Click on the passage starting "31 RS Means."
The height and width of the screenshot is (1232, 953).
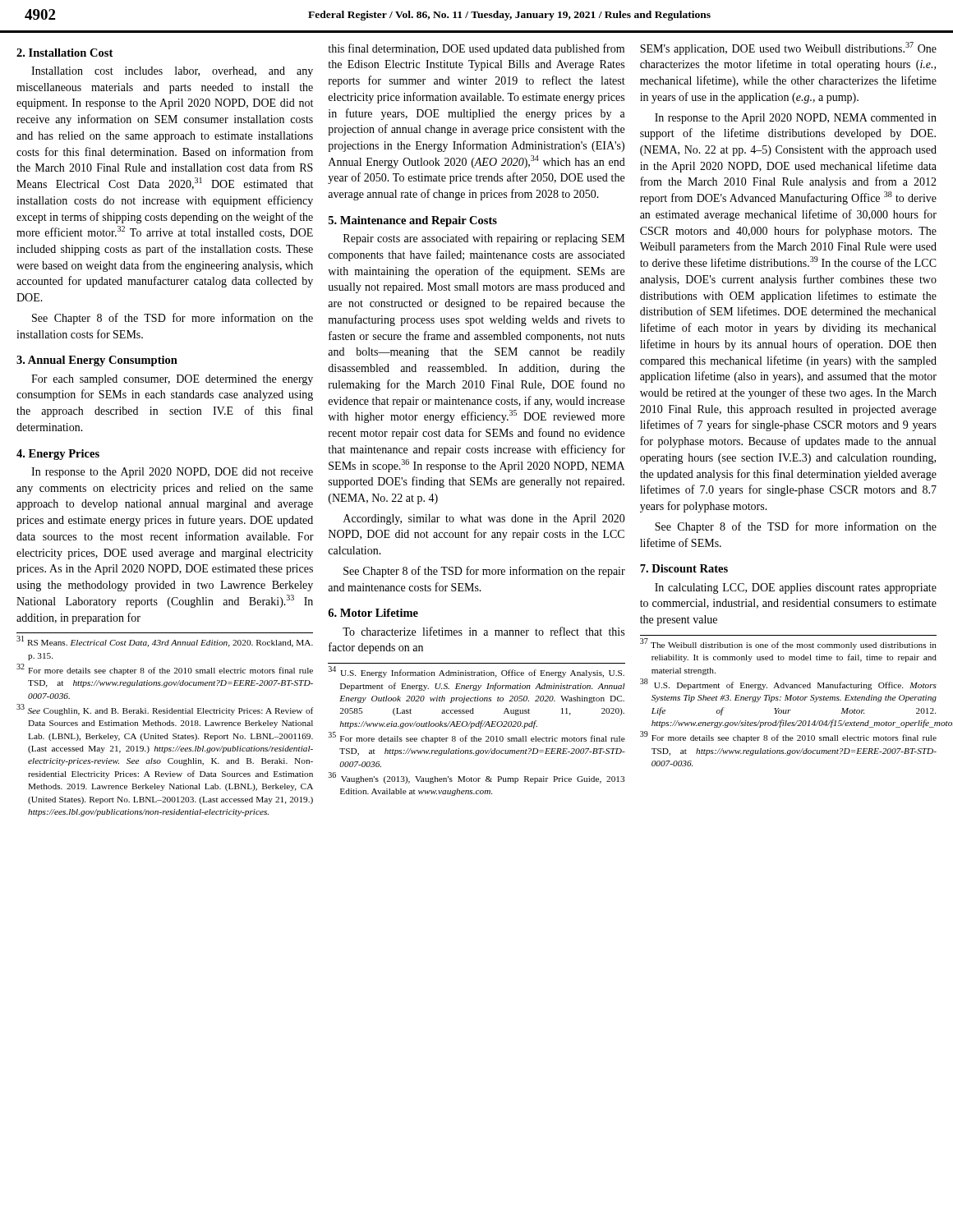pyautogui.click(x=165, y=648)
